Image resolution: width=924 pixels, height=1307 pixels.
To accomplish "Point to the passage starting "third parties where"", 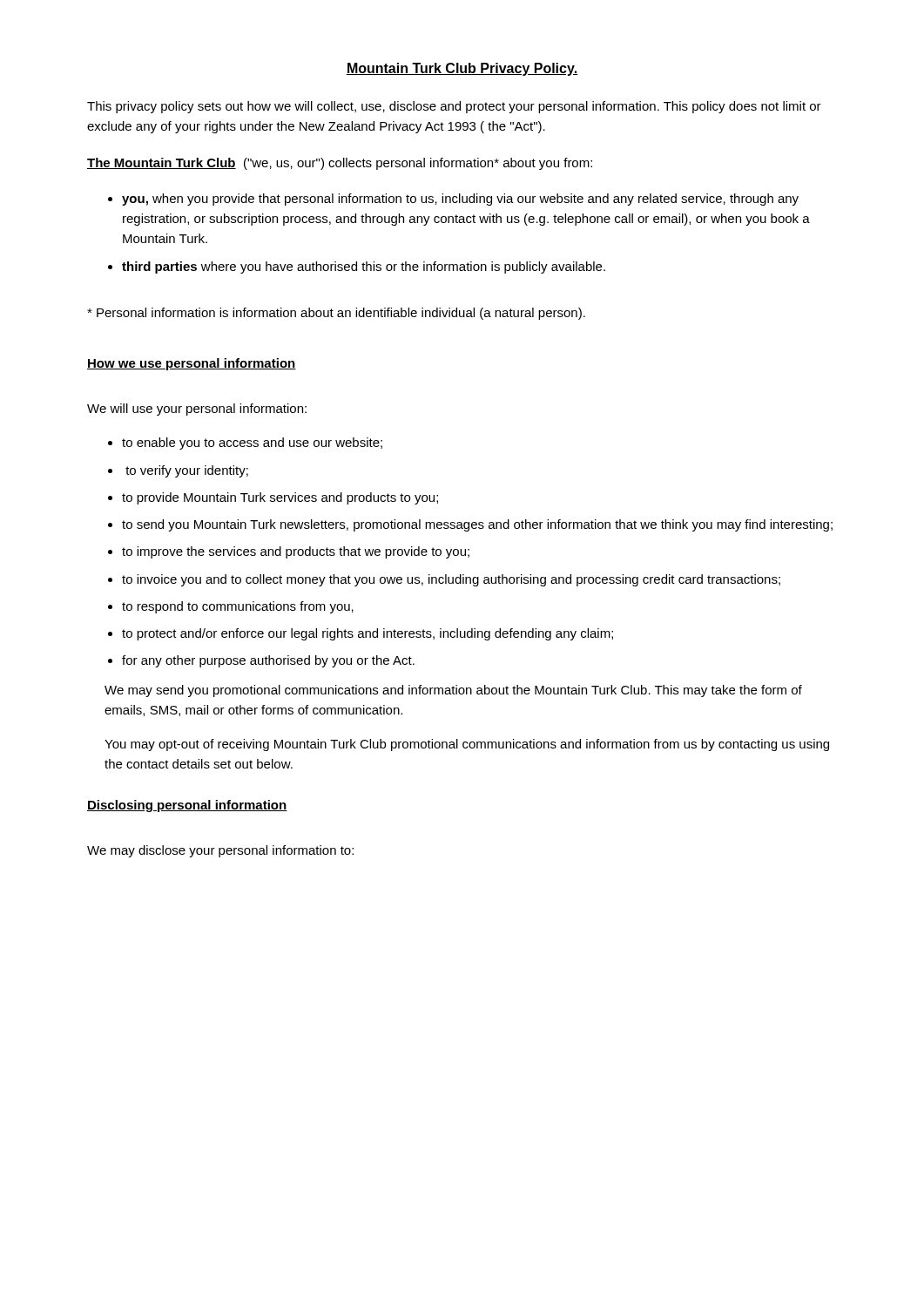I will pos(364,266).
